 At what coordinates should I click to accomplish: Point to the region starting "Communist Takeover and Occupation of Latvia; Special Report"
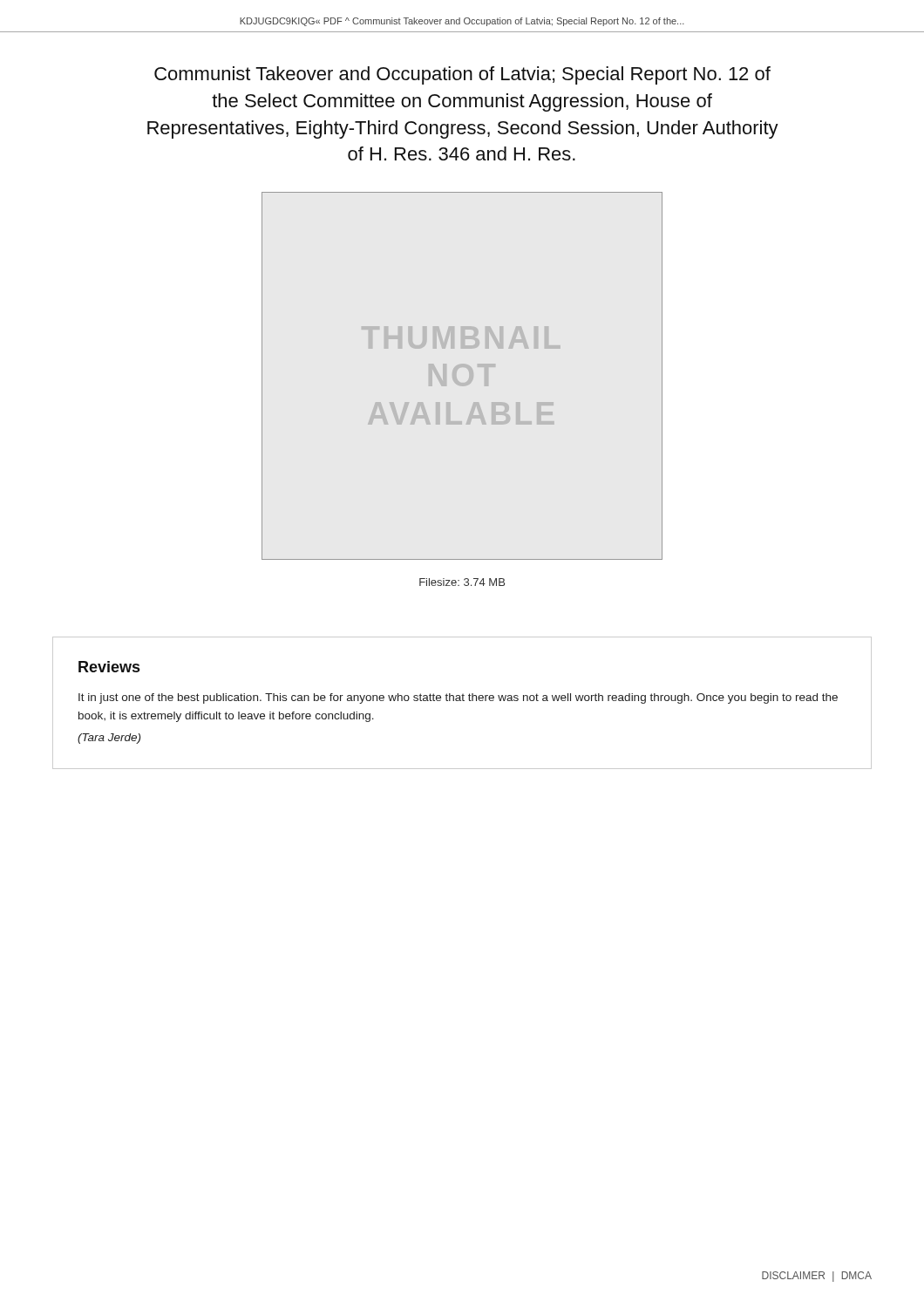(462, 114)
